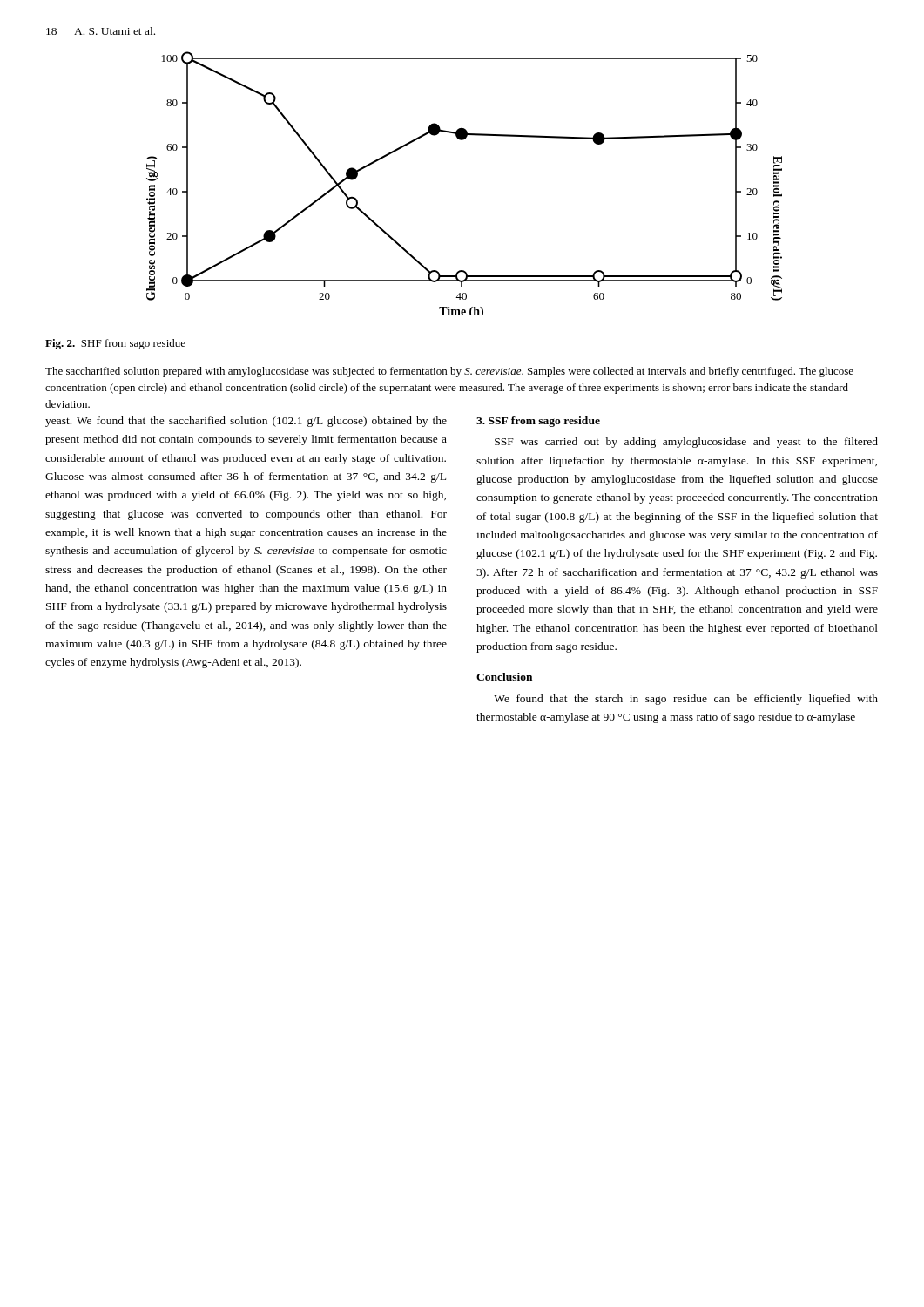The height and width of the screenshot is (1307, 924).
Task: Locate the element starting "3. SSF from sago residue"
Action: point(538,420)
